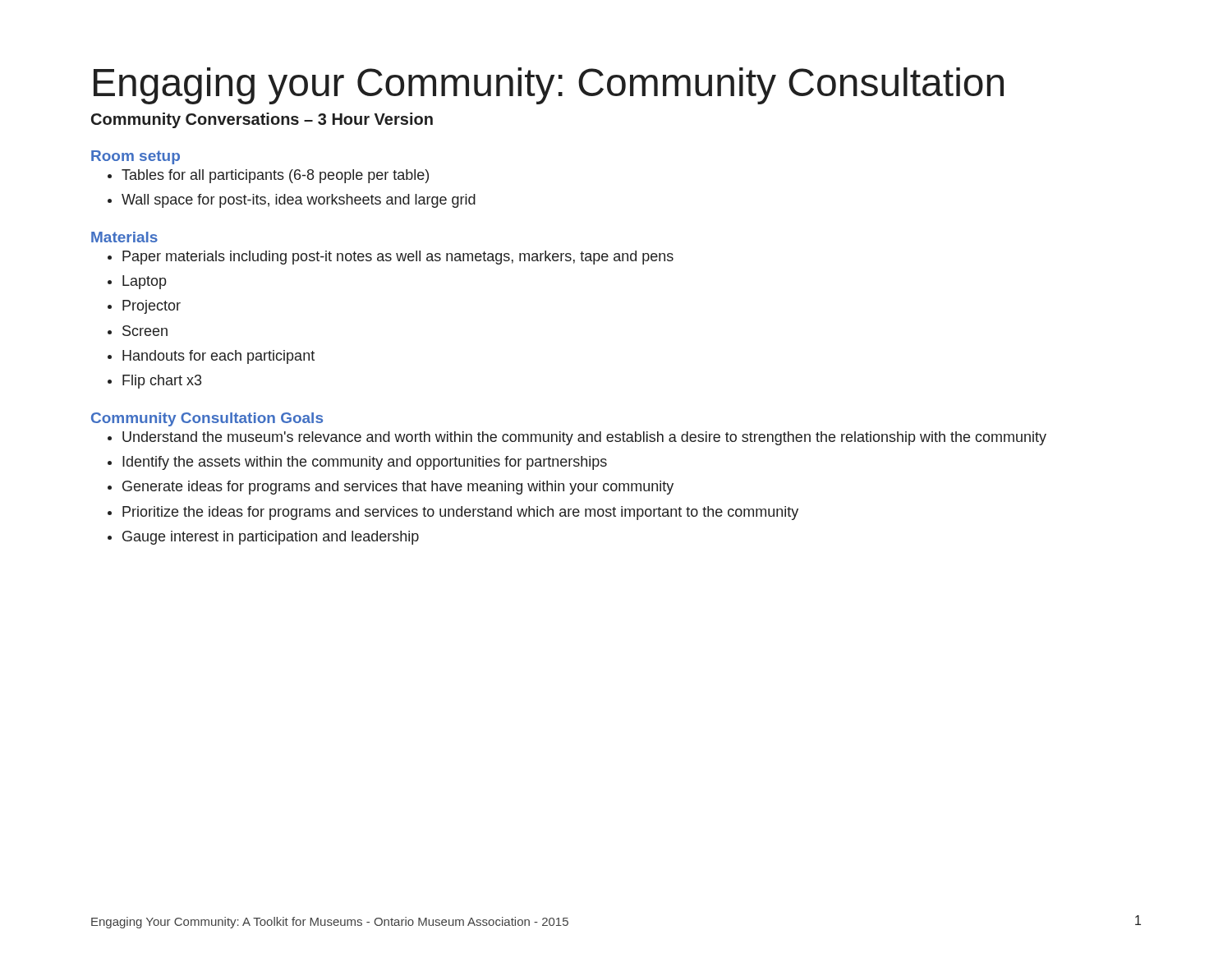Image resolution: width=1232 pixels, height=953 pixels.
Task: Click on the block starting "Flip chart x3"
Action: point(162,380)
